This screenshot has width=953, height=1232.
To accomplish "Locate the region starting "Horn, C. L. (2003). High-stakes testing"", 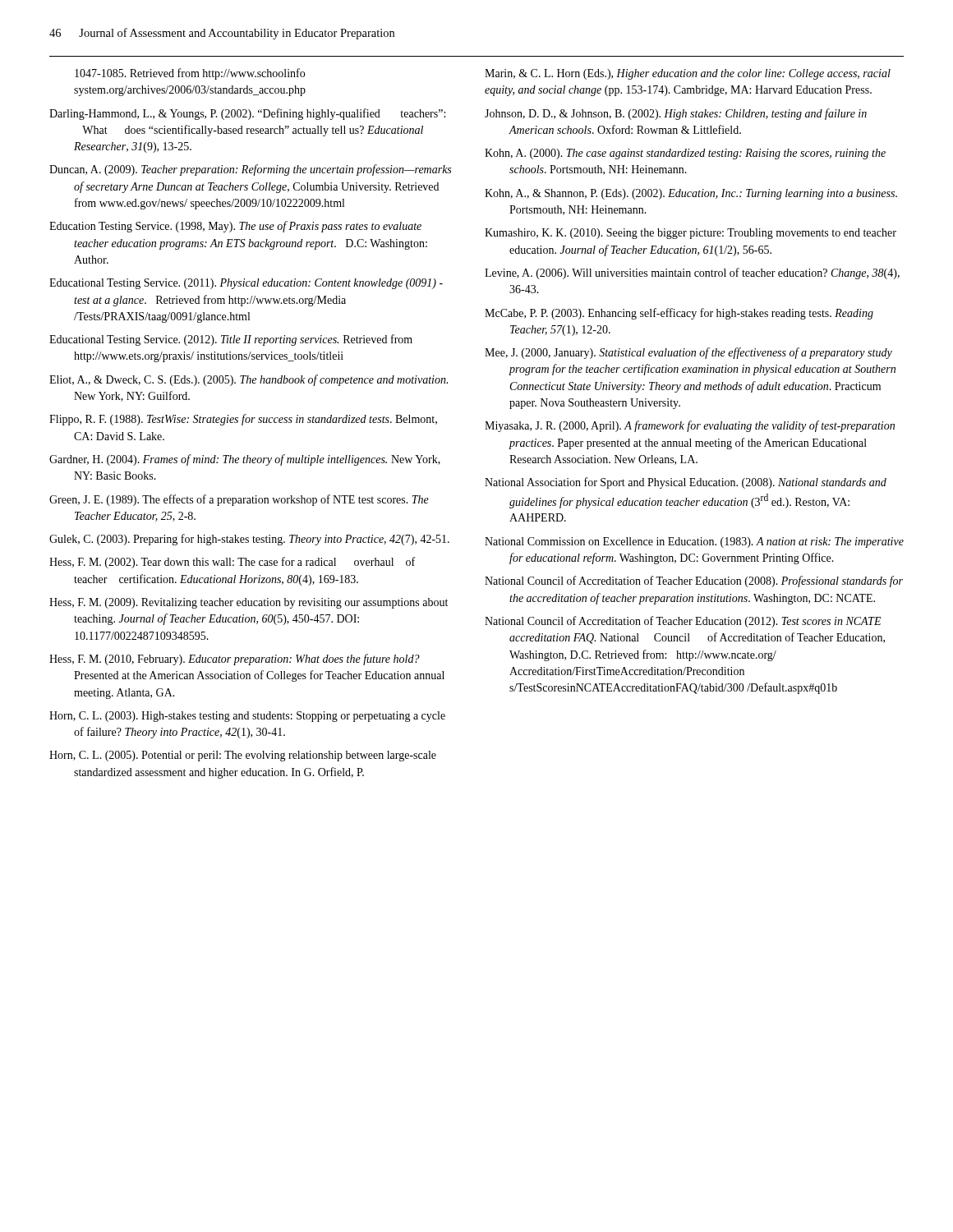I will (247, 724).
